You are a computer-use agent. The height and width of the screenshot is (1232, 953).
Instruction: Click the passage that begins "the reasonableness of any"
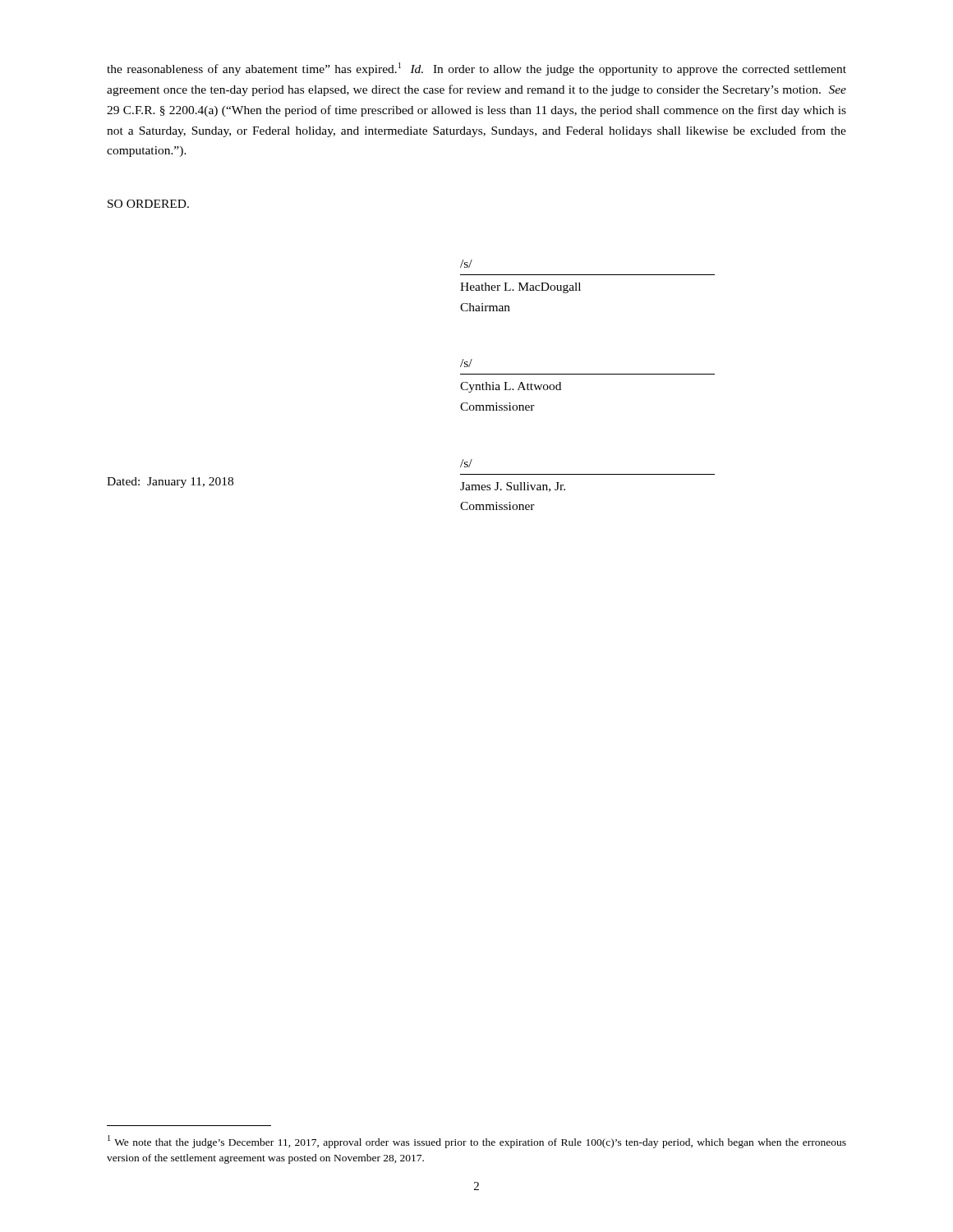pos(476,109)
